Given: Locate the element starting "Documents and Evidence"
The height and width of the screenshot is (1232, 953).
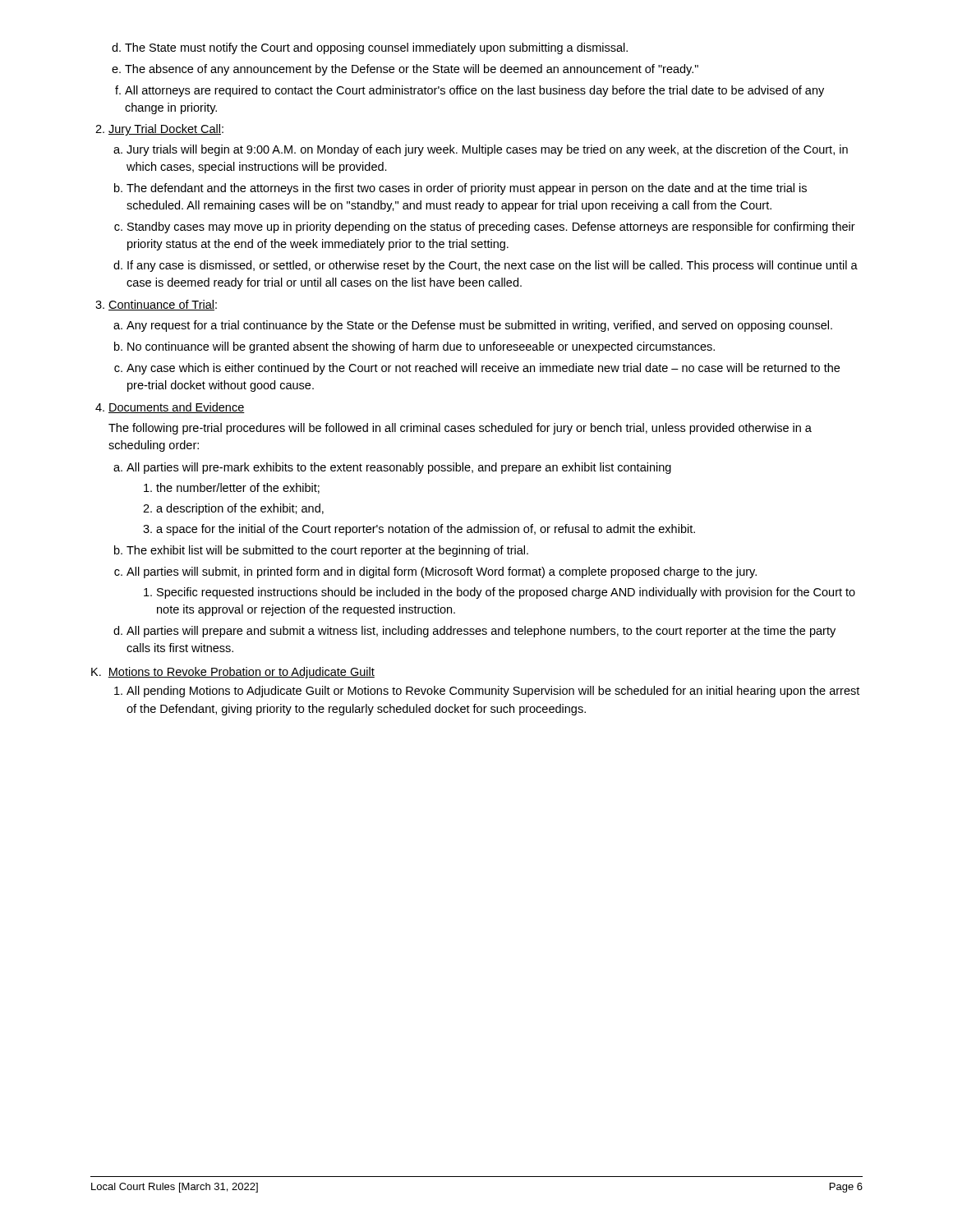Looking at the screenshot, I should click(176, 408).
